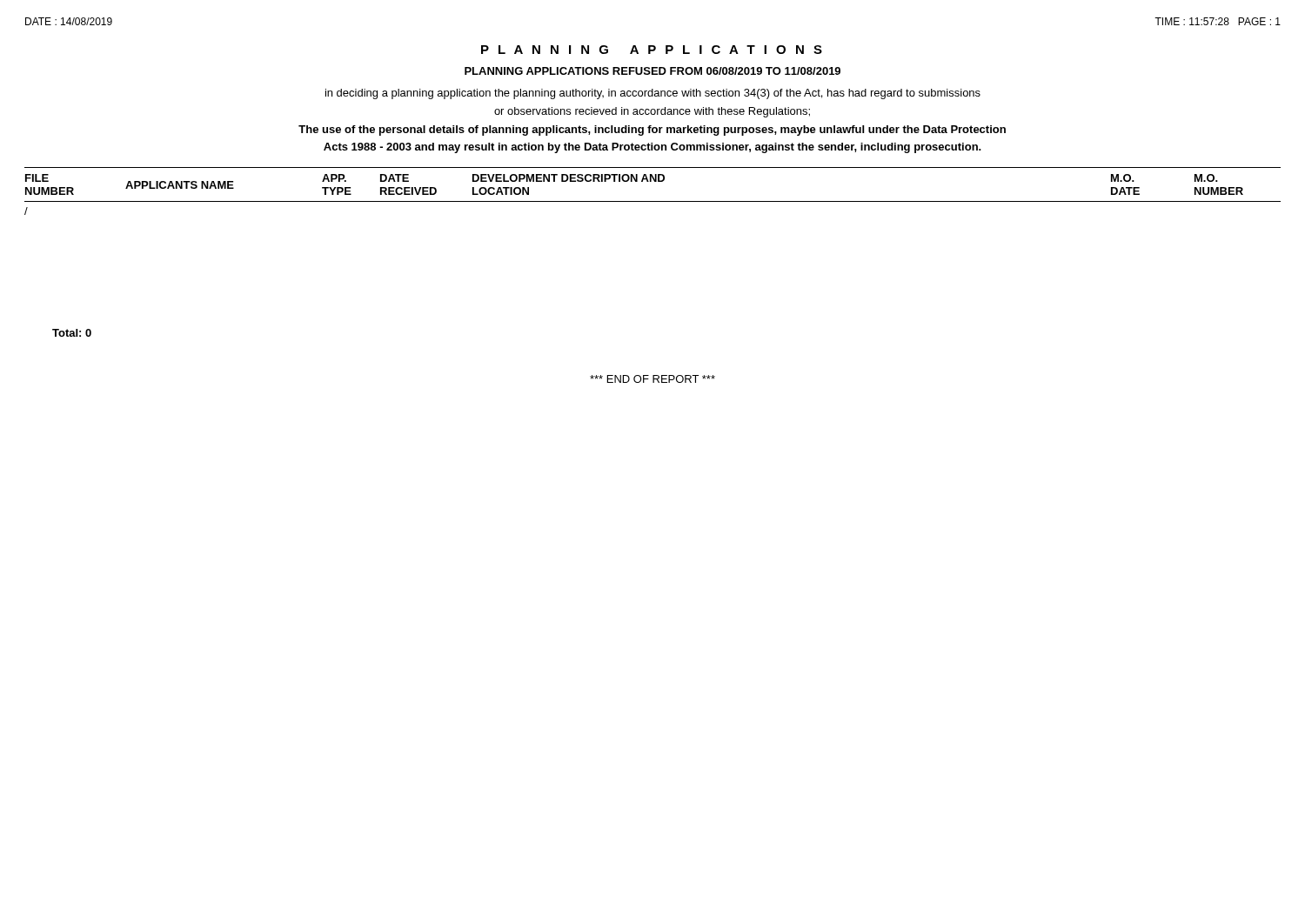Select the region starting "END OF REPORT ***"
1305x924 pixels.
[652, 379]
